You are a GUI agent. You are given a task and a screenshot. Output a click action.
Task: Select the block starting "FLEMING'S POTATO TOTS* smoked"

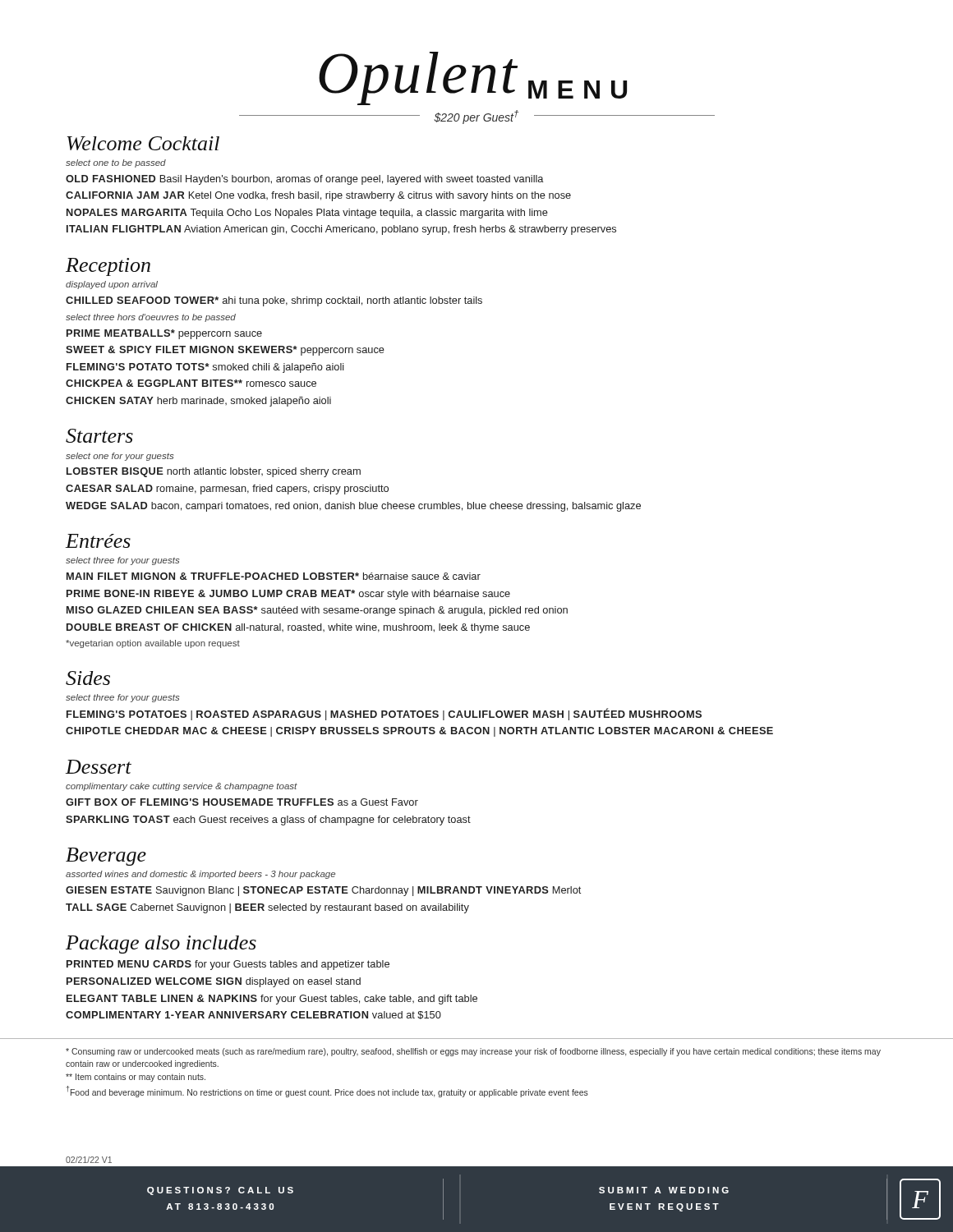coord(205,366)
